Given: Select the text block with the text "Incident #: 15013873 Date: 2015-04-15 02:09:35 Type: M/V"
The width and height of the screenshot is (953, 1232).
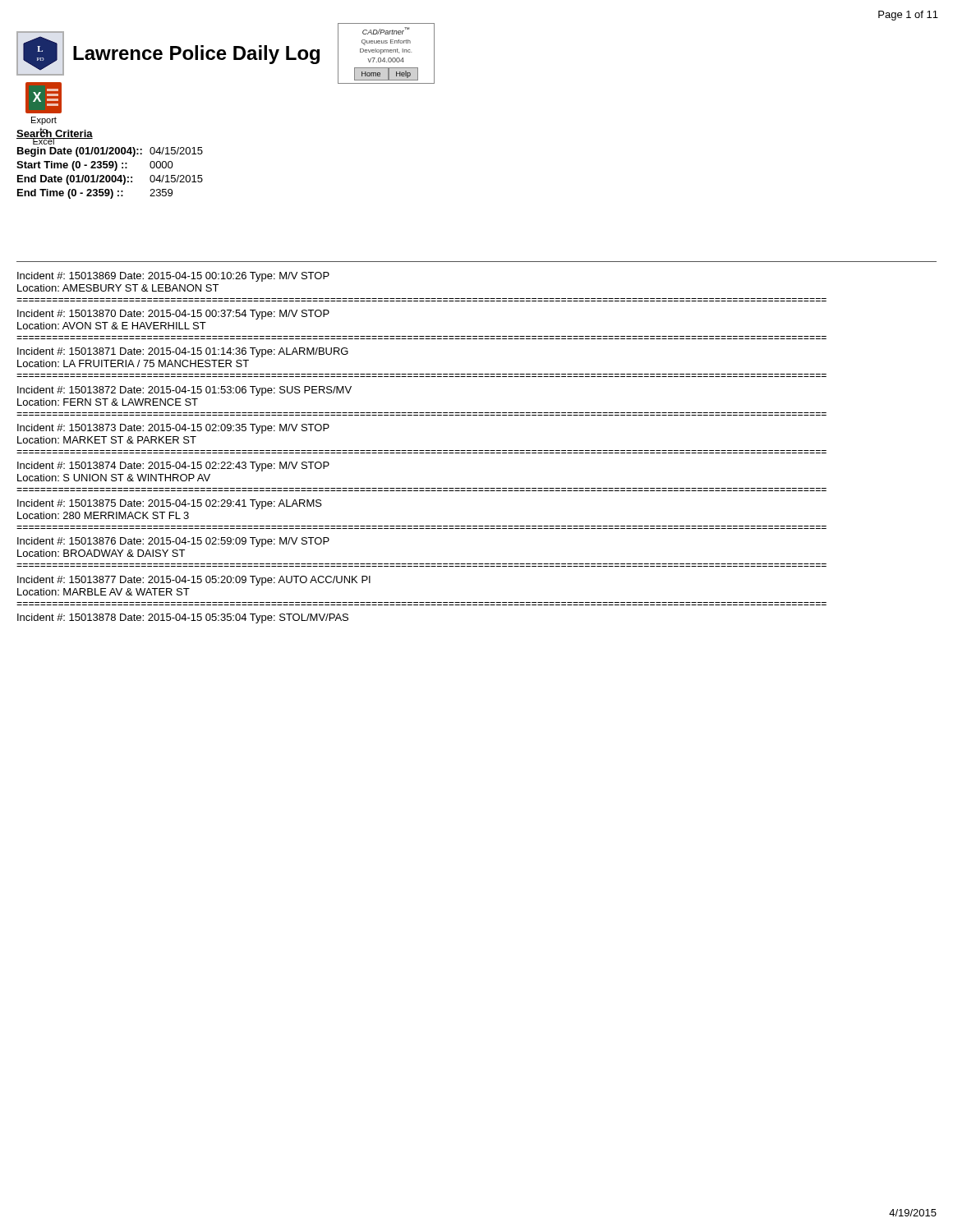Looking at the screenshot, I should pyautogui.click(x=173, y=433).
